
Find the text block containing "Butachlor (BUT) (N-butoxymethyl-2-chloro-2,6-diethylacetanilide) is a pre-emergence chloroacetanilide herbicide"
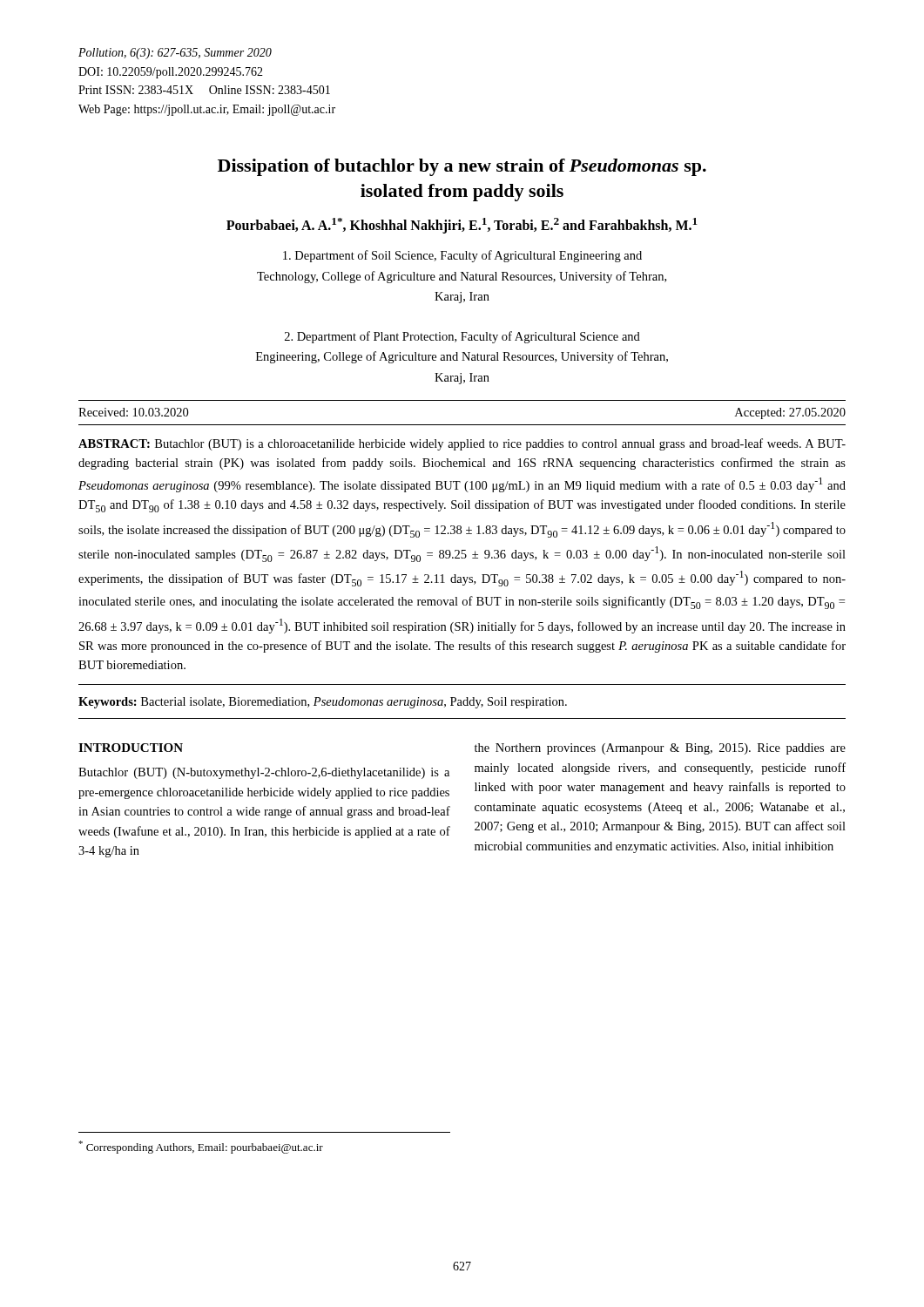tap(264, 812)
